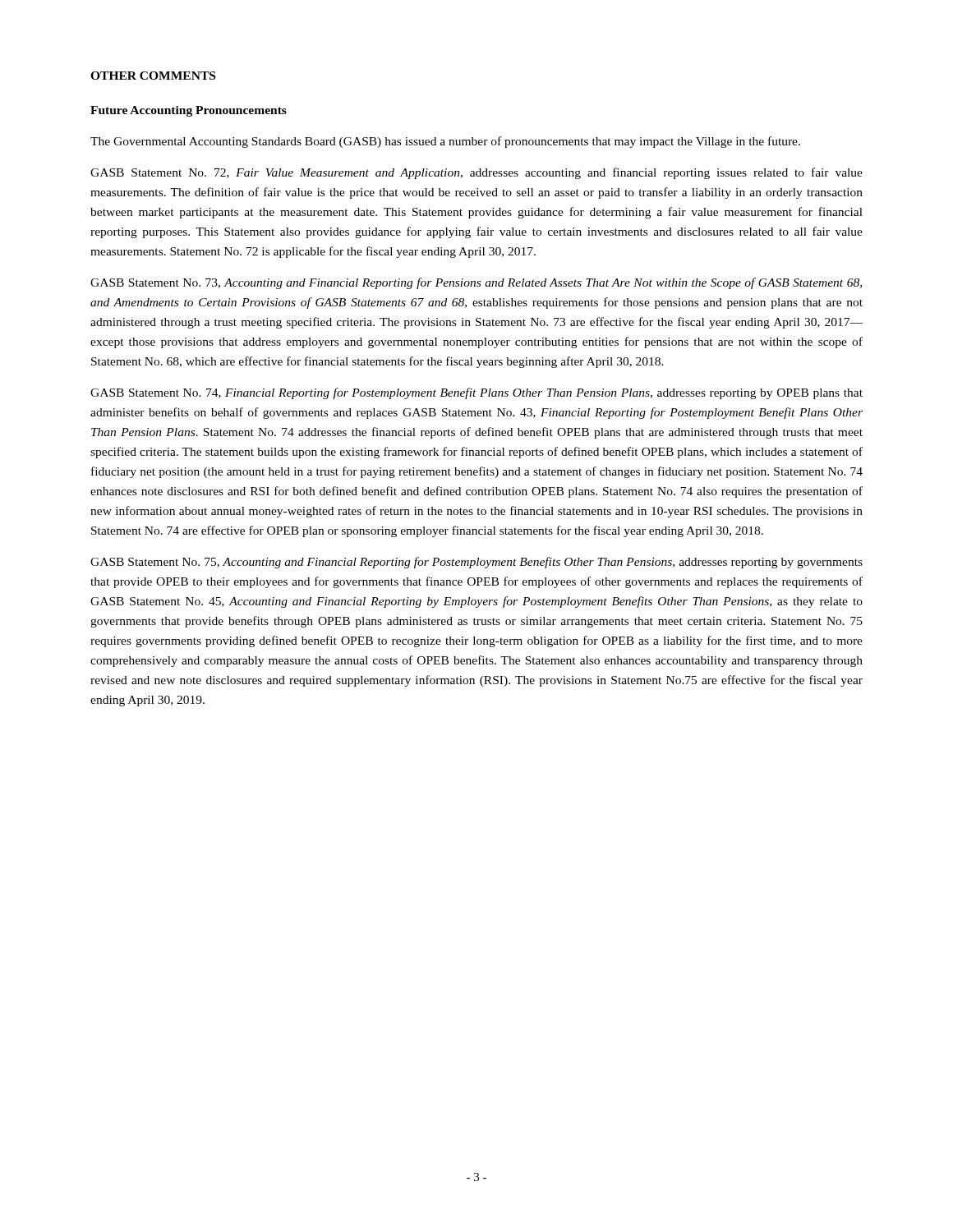Navigate to the text starting "GASB Statement No. 75, Accounting and"

click(476, 631)
